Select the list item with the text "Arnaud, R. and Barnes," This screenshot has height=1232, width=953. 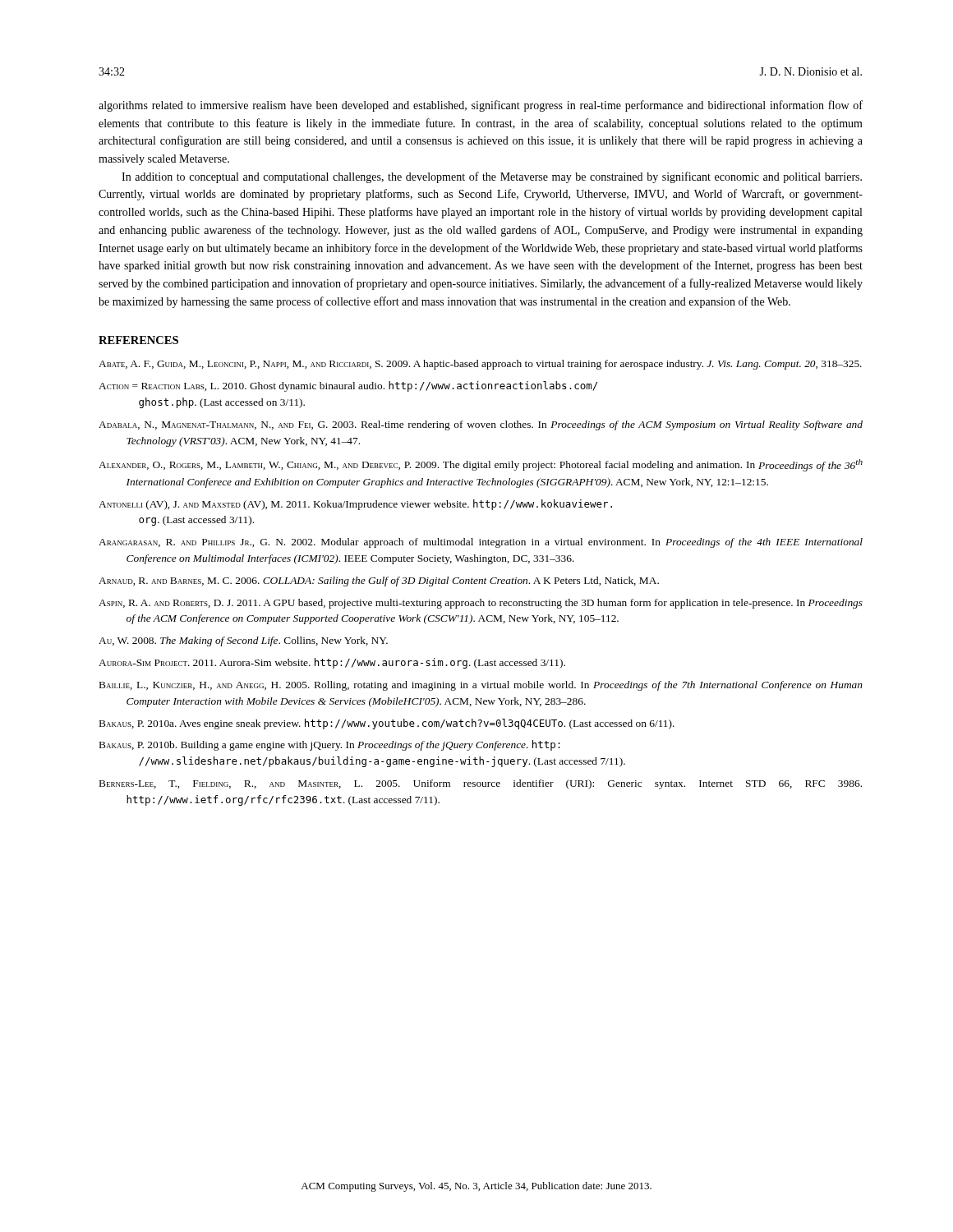click(x=379, y=580)
